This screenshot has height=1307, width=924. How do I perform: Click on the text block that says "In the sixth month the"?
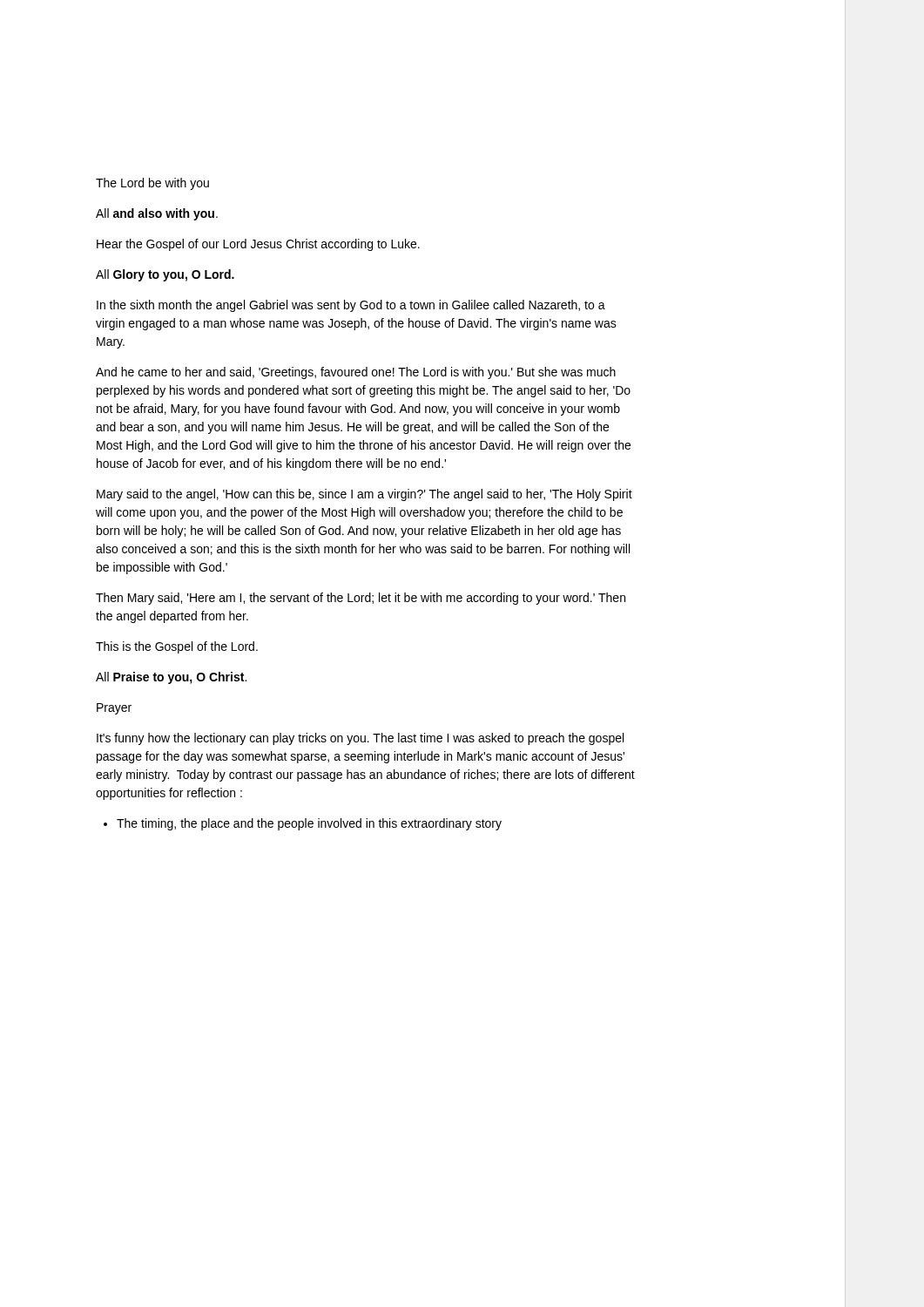[x=356, y=323]
